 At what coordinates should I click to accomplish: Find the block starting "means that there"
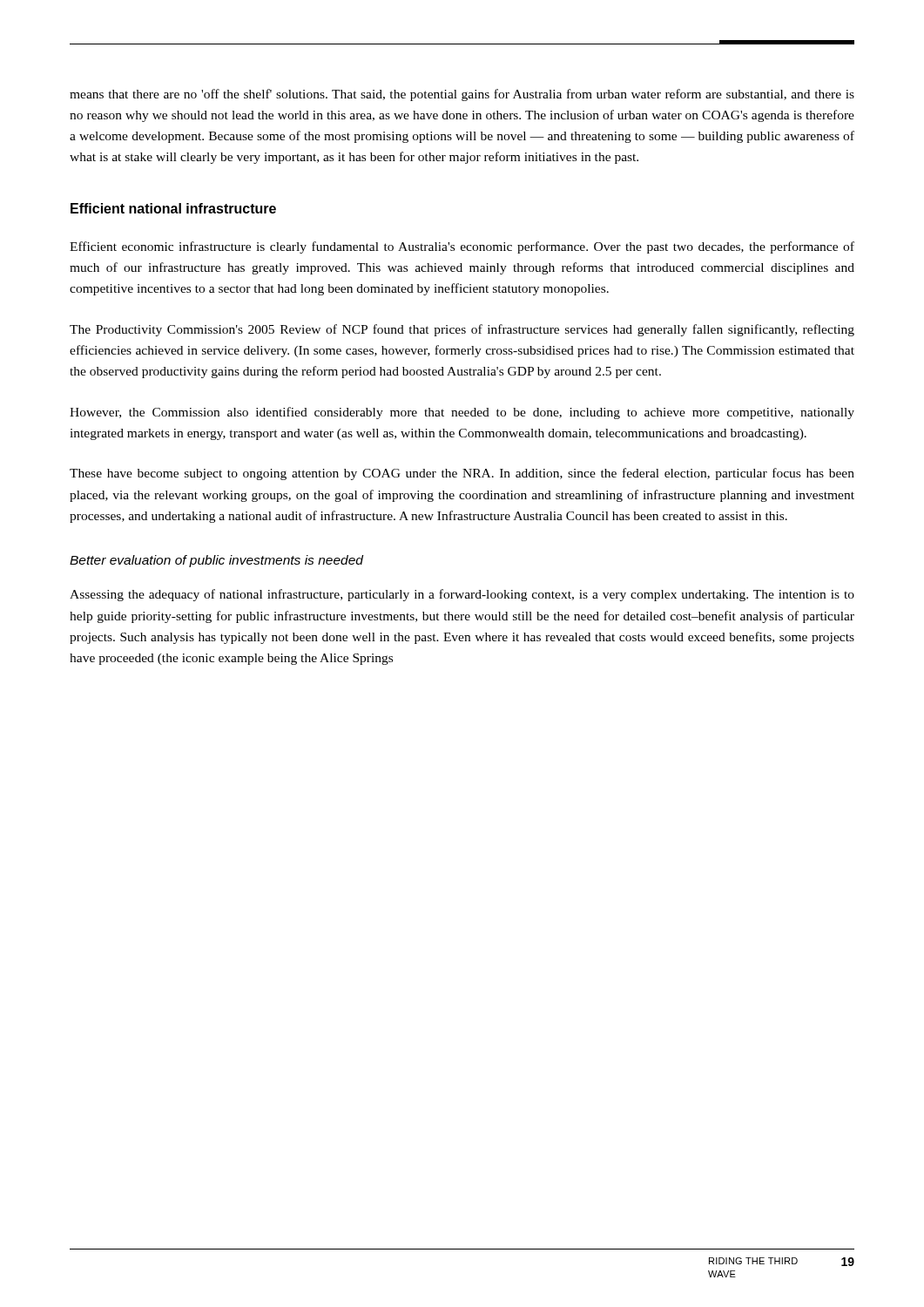click(462, 126)
